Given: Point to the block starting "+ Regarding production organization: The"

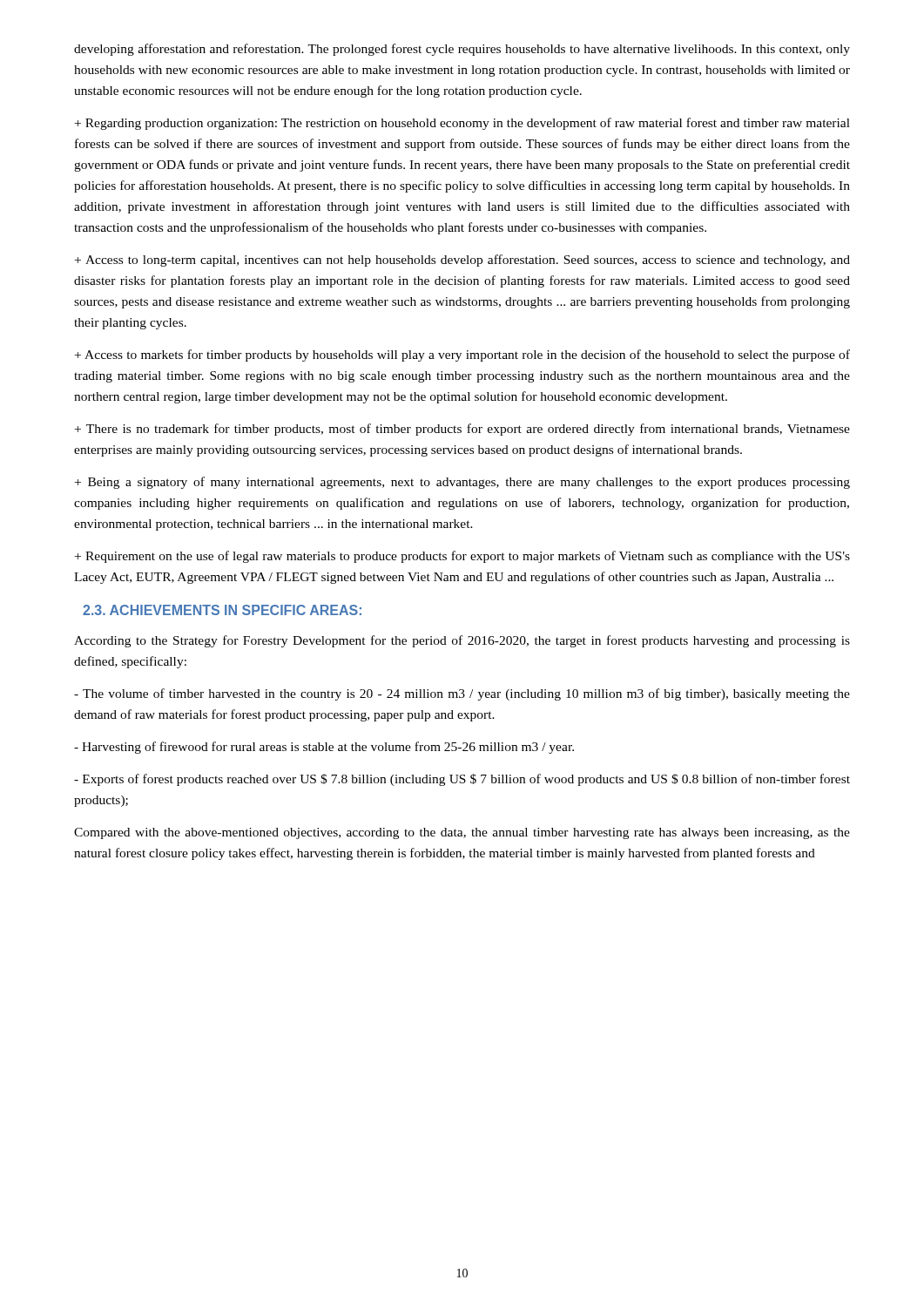Looking at the screenshot, I should (x=462, y=175).
